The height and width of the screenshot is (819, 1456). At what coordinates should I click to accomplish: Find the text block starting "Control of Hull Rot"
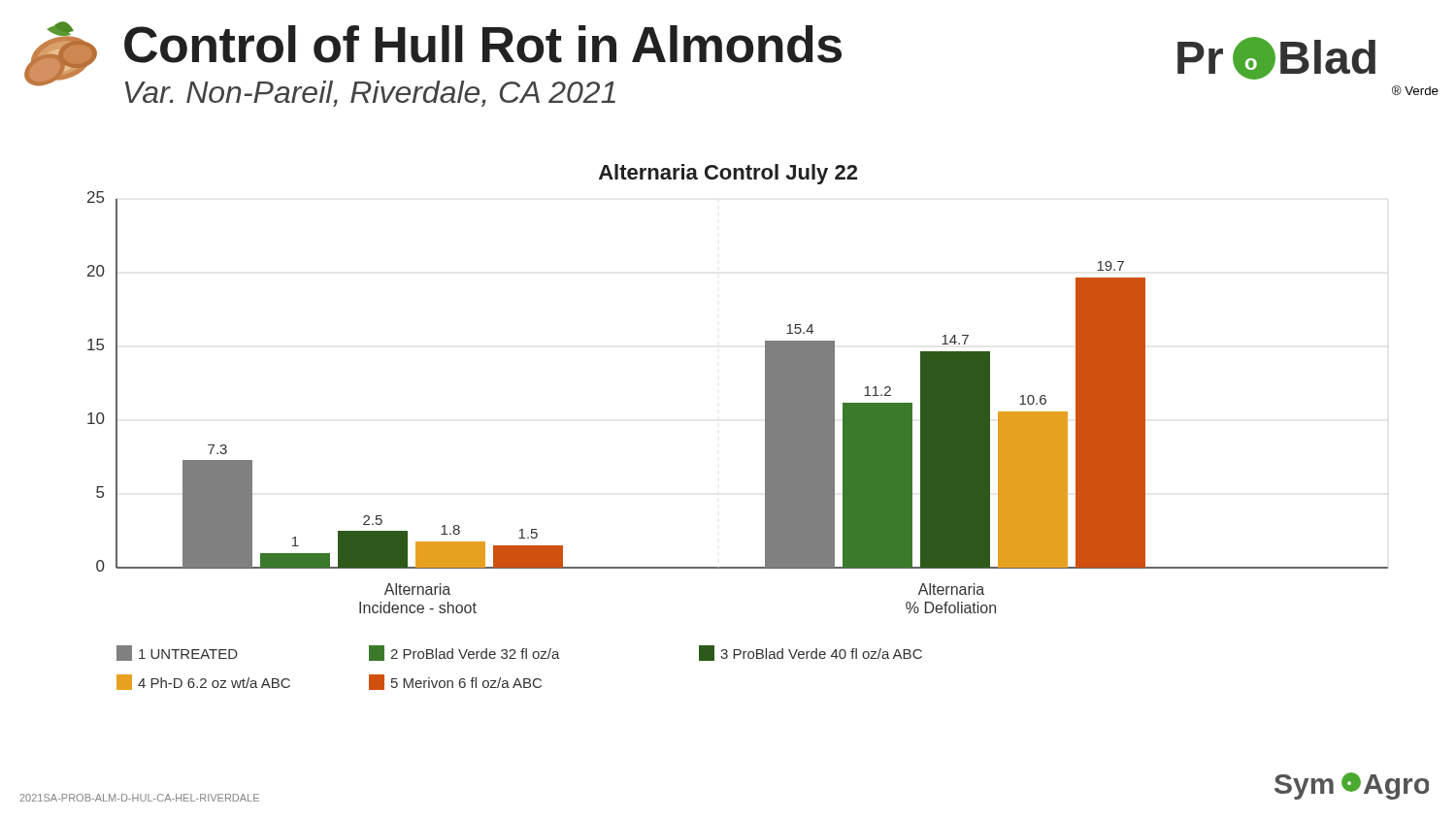coord(483,45)
